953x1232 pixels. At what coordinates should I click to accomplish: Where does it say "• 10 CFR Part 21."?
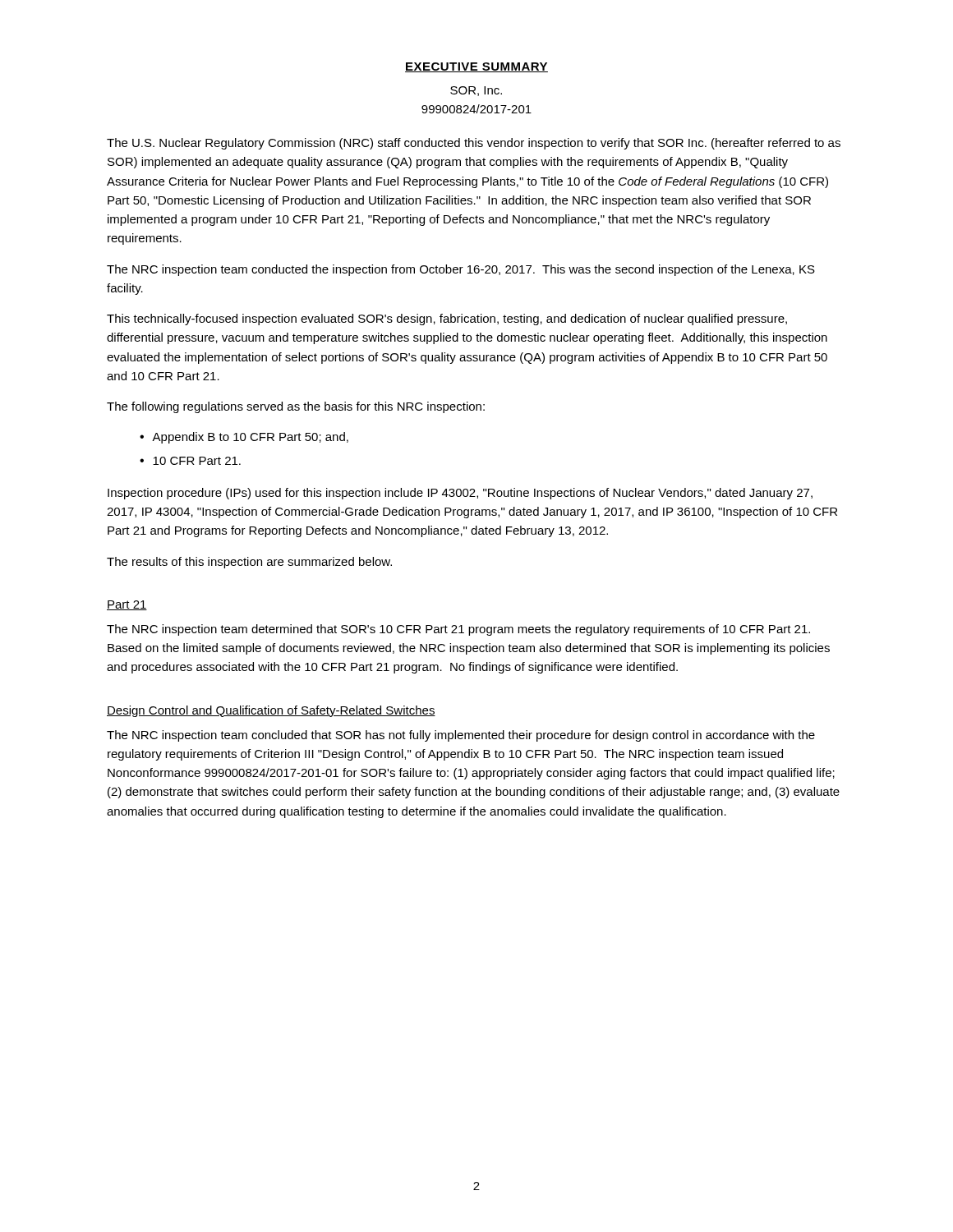(191, 461)
